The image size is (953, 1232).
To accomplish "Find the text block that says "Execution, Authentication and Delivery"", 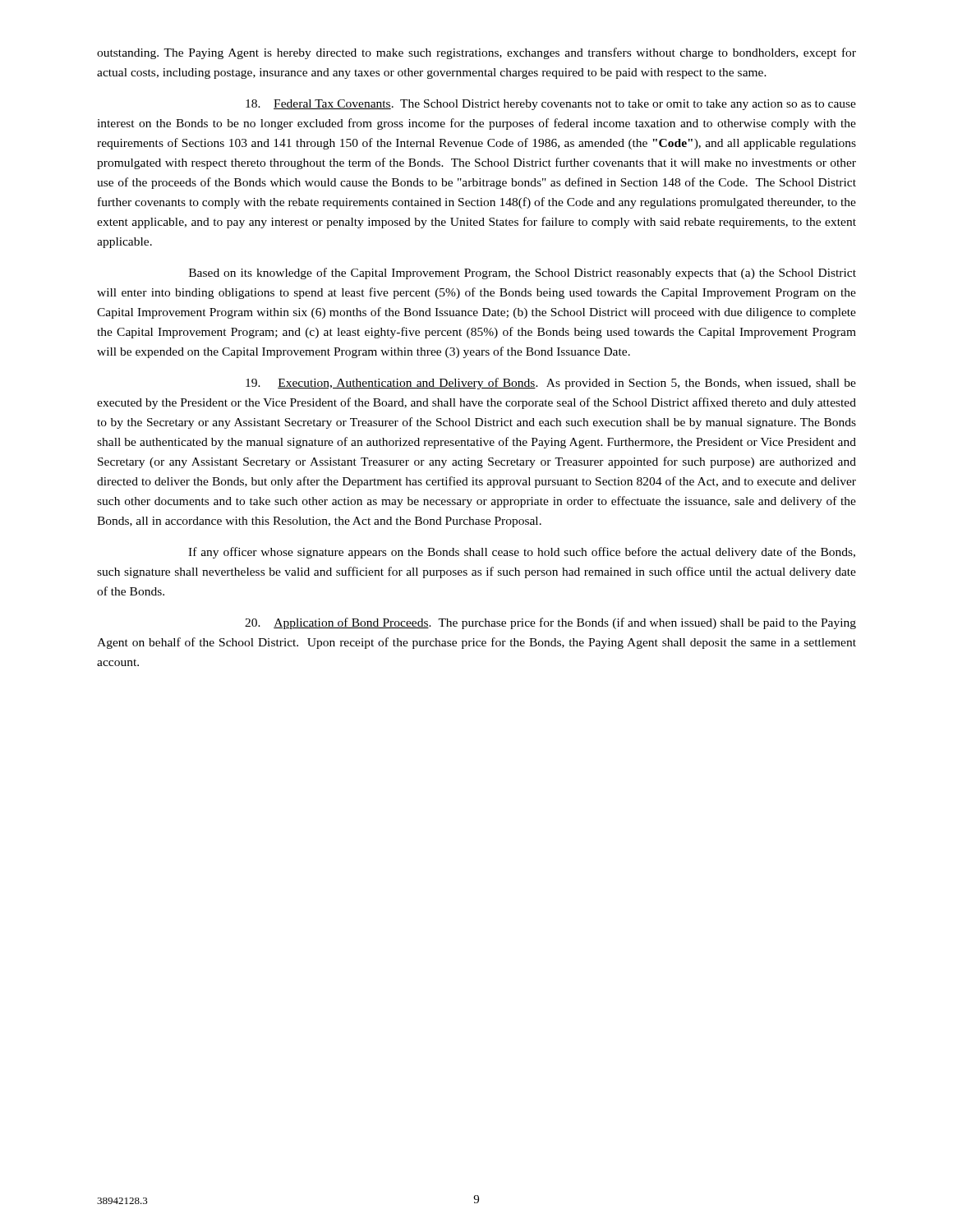I will point(476,452).
